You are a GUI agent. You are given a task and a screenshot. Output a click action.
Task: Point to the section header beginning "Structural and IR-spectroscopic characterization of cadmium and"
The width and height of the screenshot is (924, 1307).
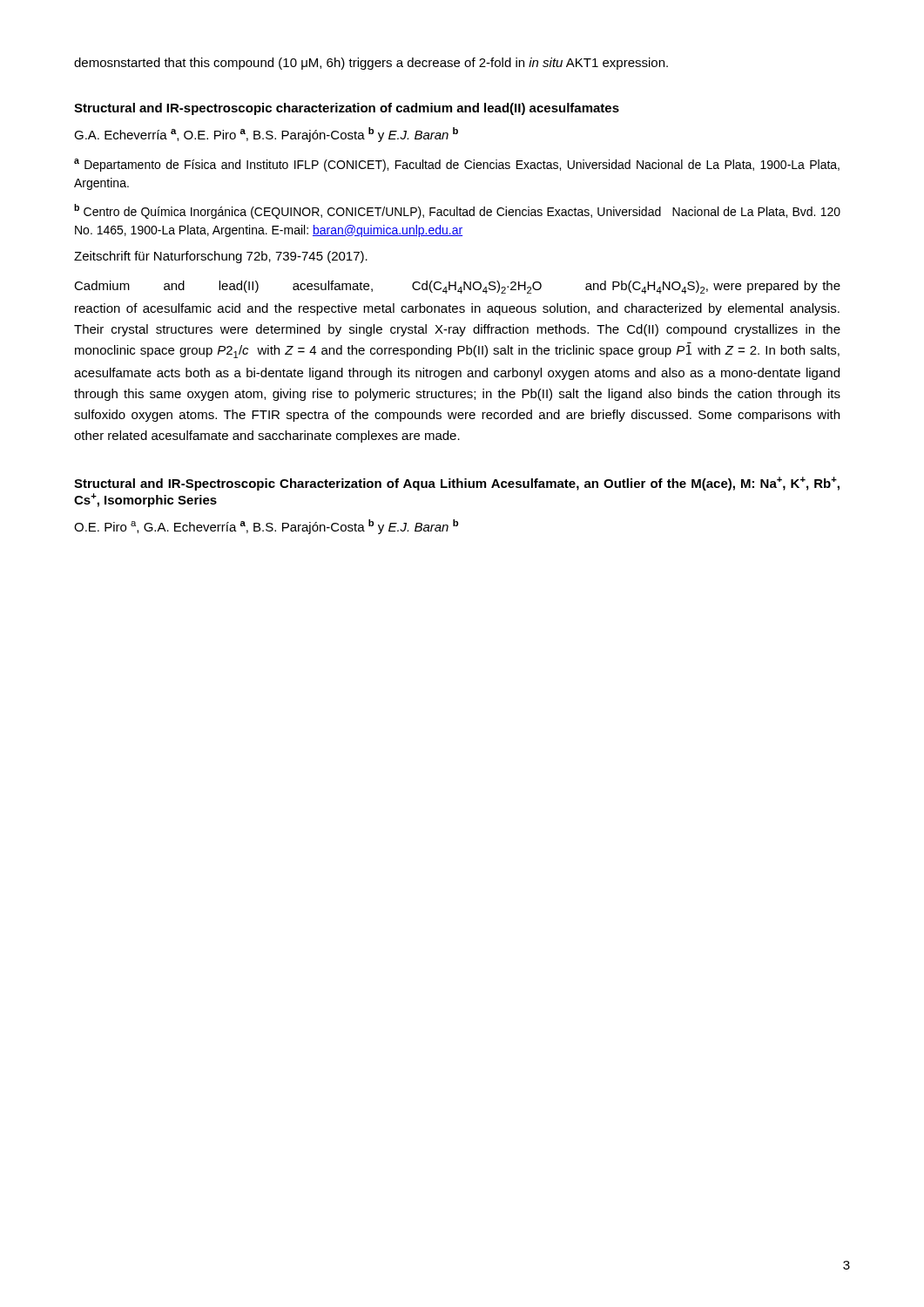click(x=347, y=108)
